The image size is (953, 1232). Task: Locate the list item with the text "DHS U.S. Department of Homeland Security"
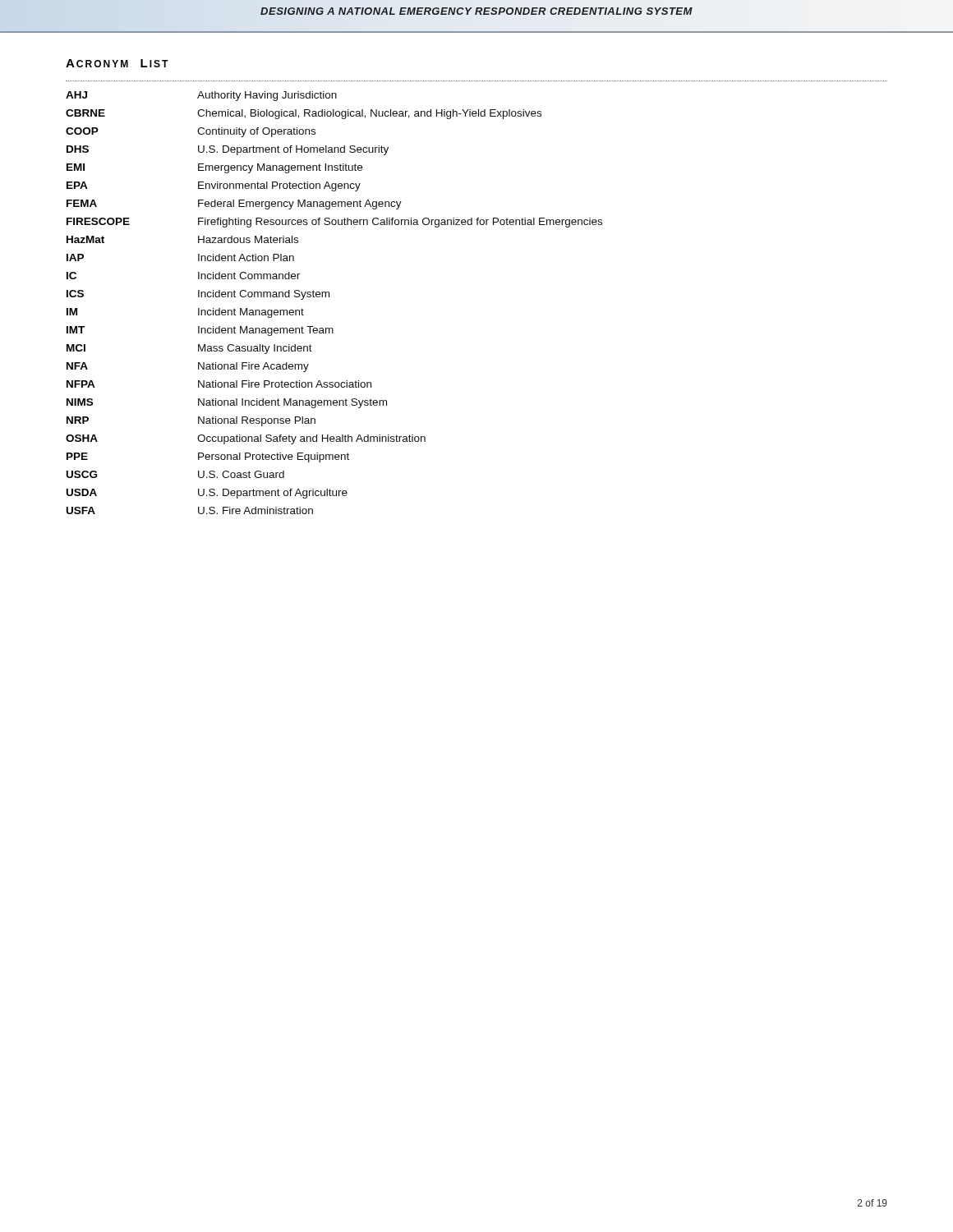pyautogui.click(x=227, y=149)
